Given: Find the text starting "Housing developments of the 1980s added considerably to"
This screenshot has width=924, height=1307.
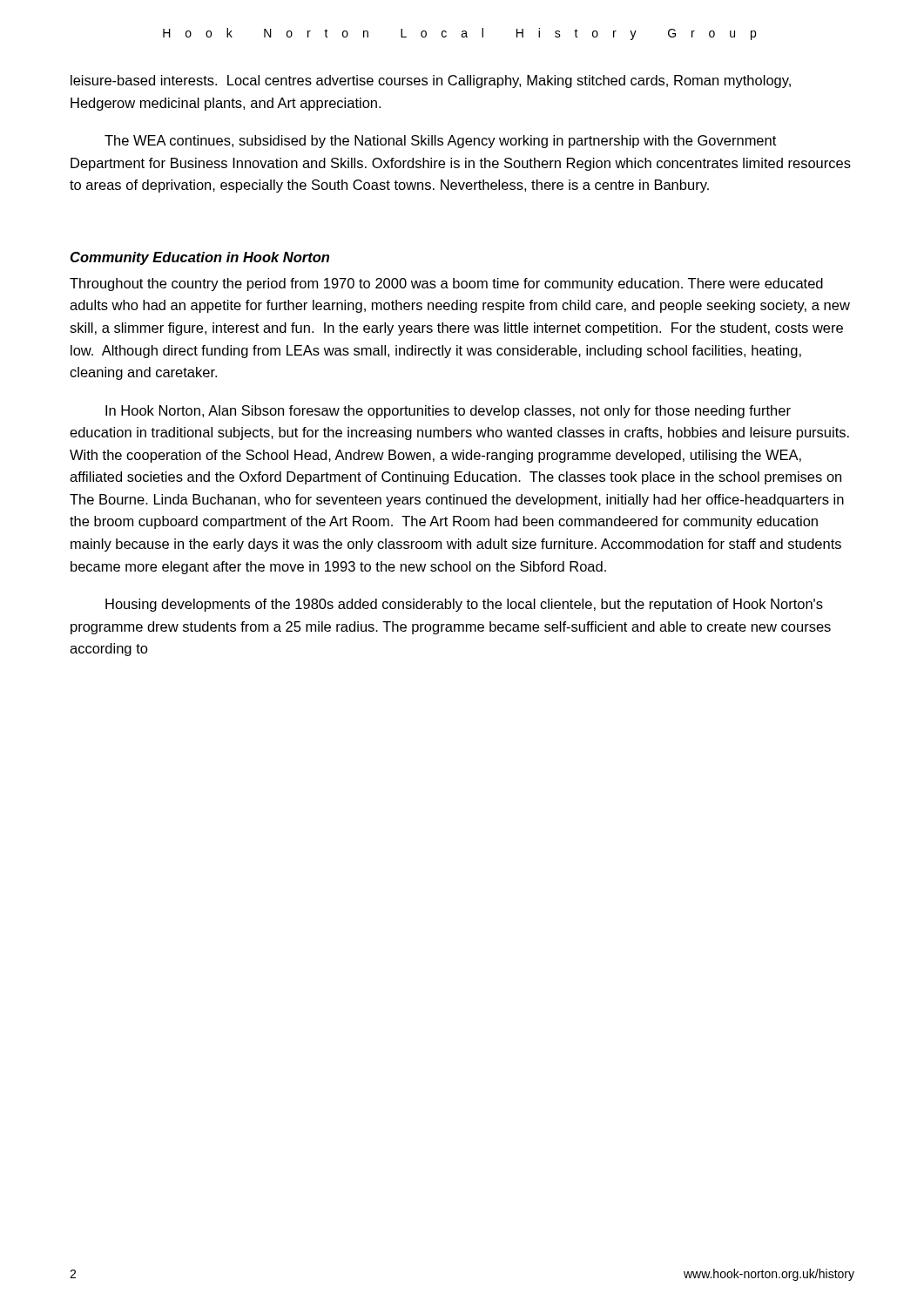Looking at the screenshot, I should (450, 626).
